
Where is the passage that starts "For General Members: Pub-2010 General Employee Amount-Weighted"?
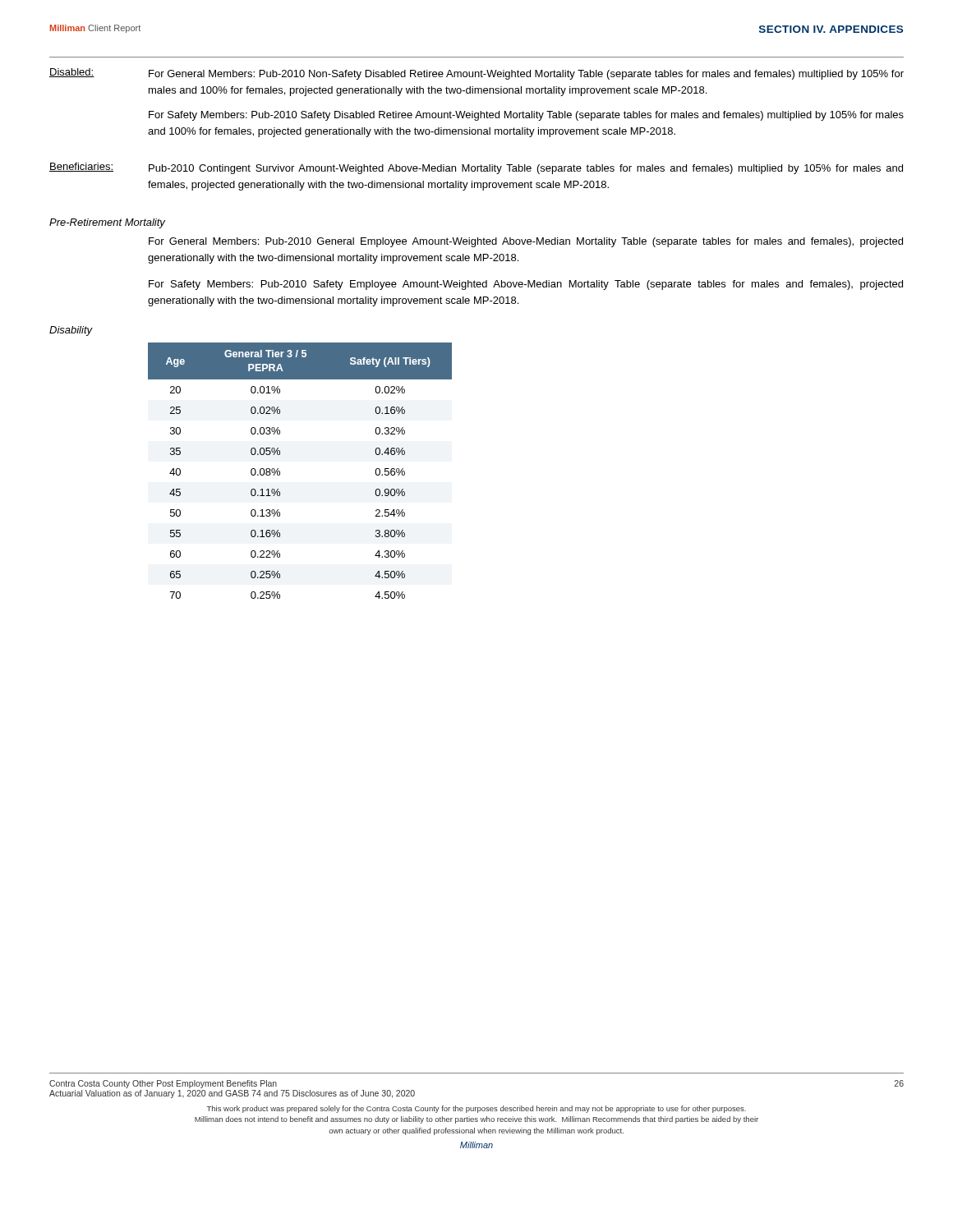click(526, 249)
